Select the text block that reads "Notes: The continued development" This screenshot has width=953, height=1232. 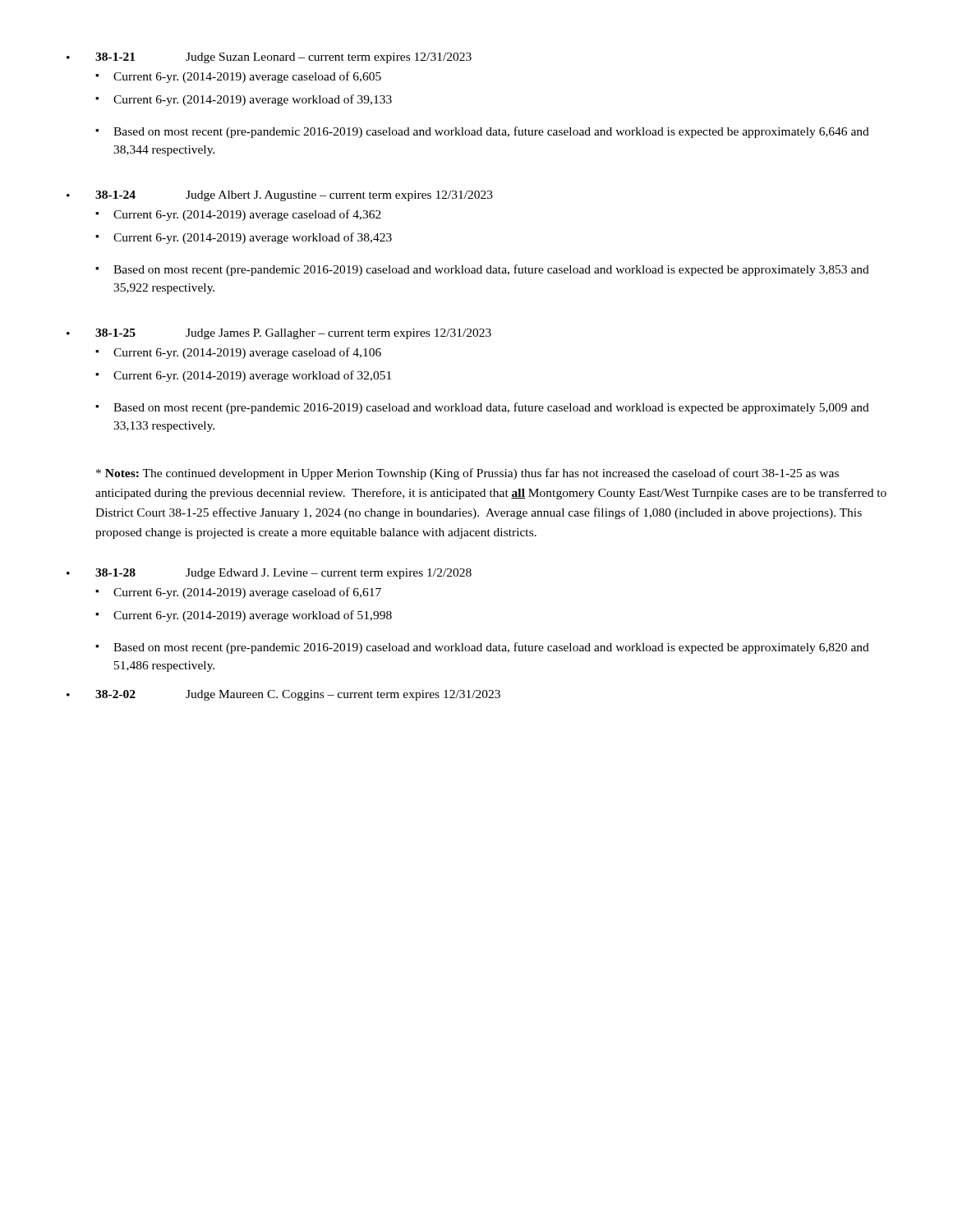click(491, 502)
